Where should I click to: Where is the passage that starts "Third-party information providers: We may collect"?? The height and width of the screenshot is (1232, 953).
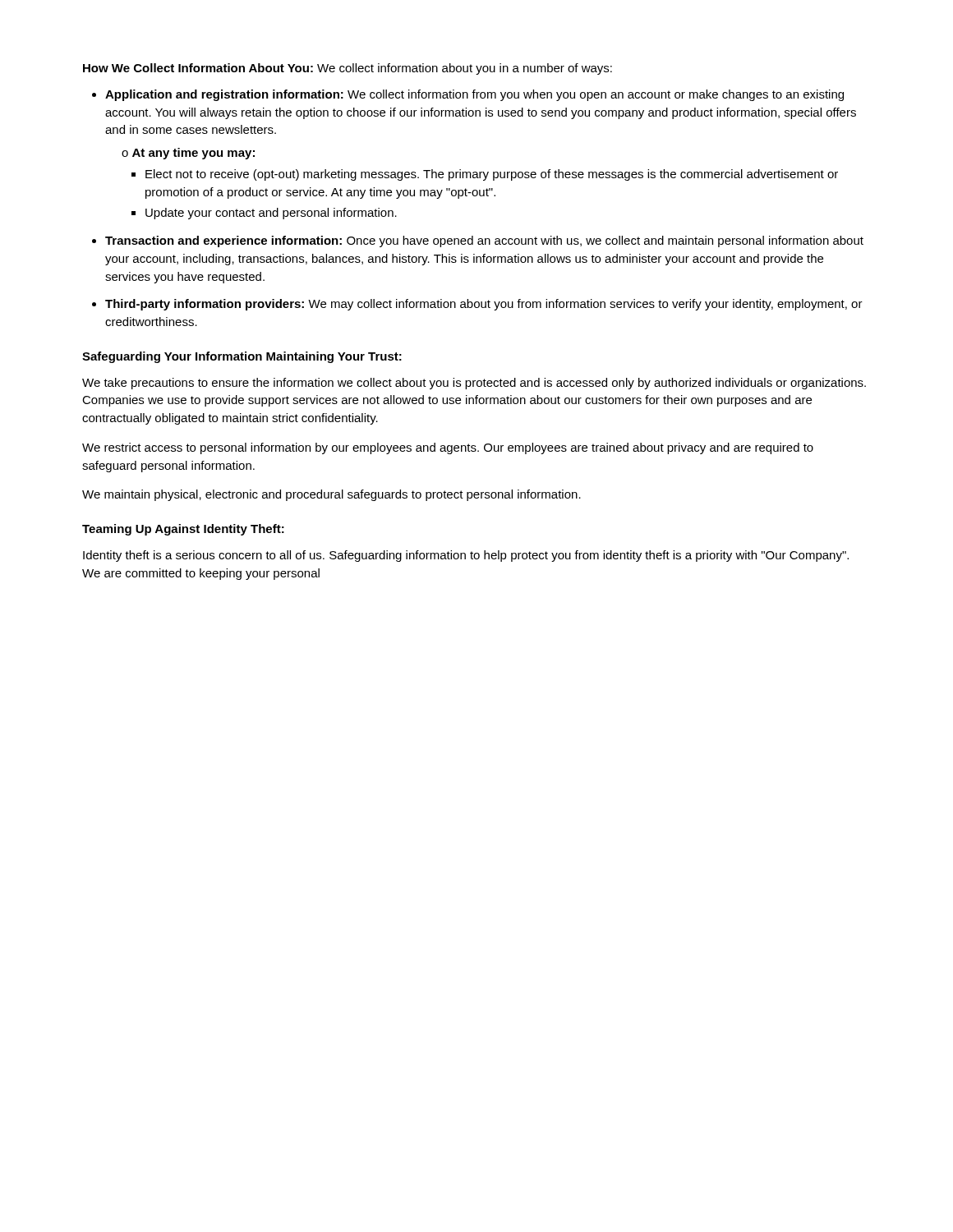coord(484,313)
